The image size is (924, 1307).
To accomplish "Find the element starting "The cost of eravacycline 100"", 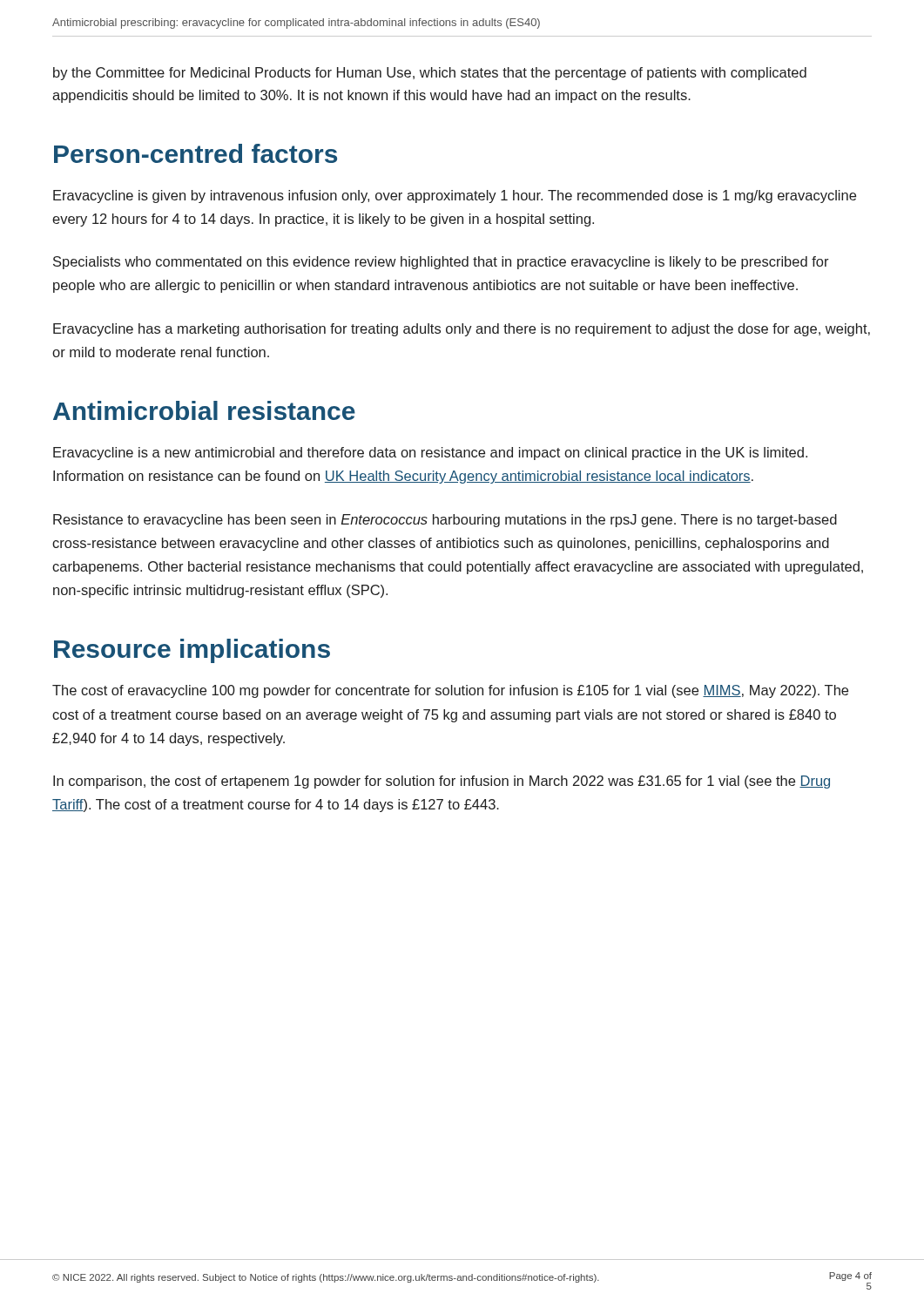I will pos(451,714).
